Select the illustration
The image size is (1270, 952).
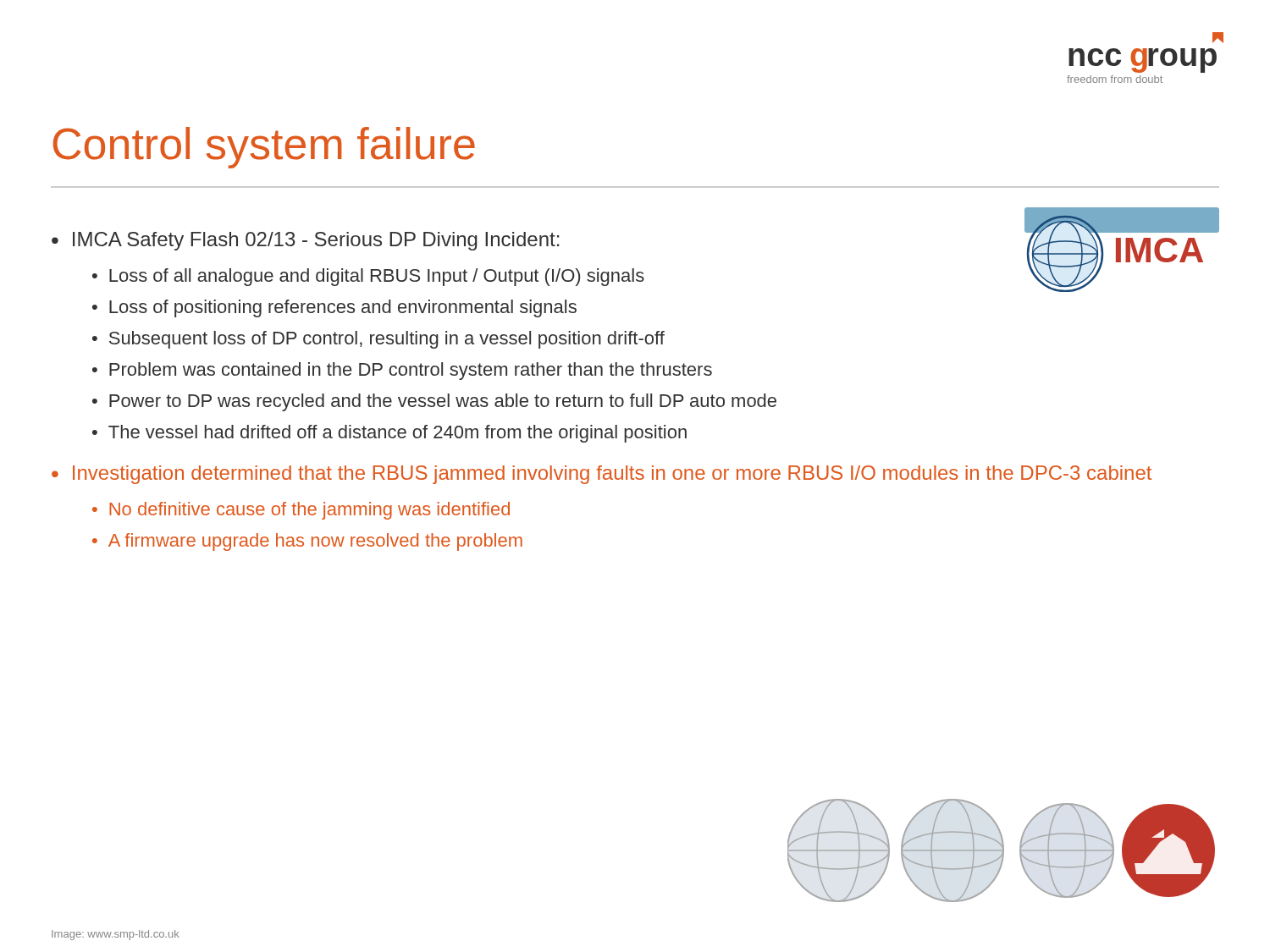tap(1008, 850)
